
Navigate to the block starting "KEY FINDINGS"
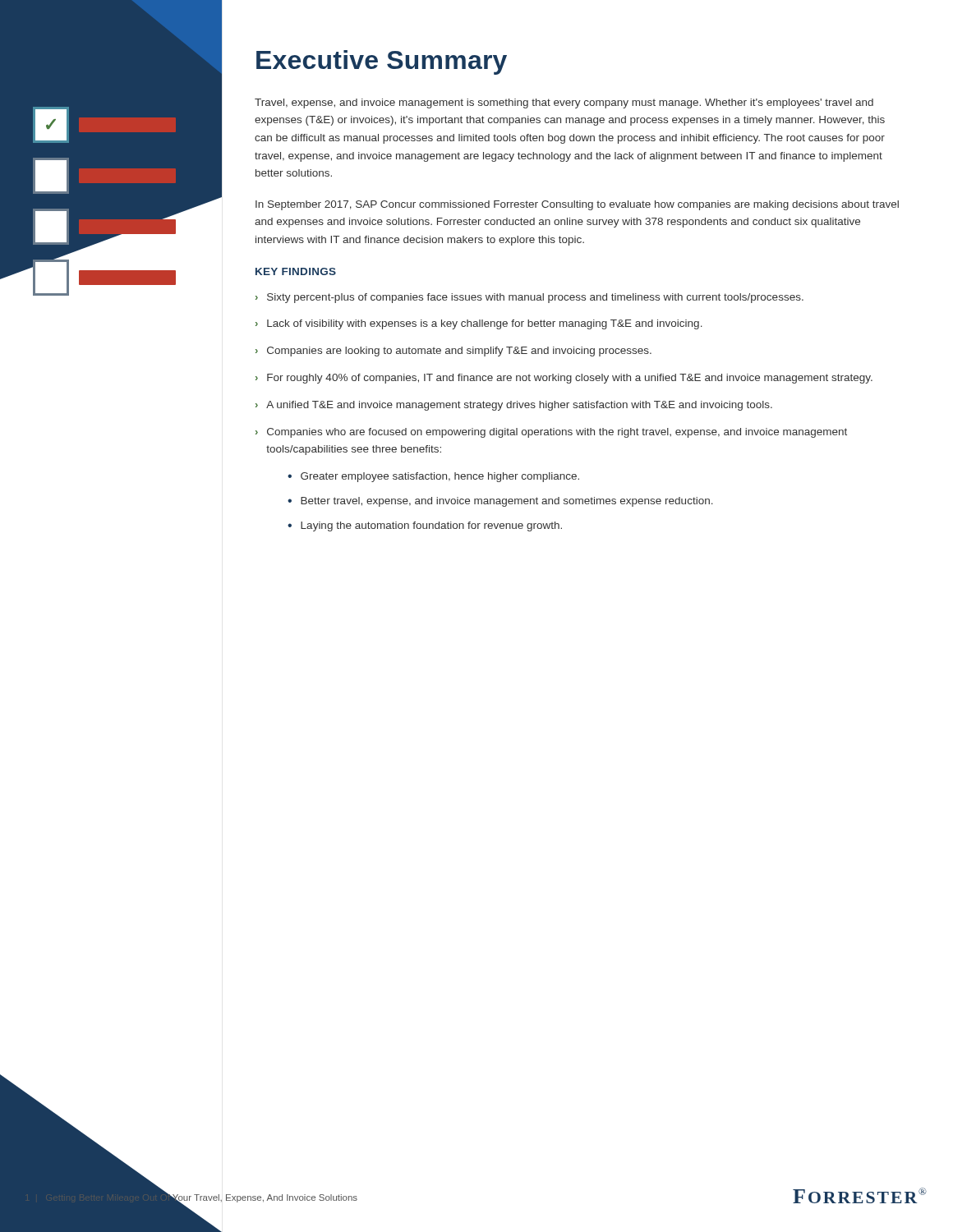tap(296, 271)
